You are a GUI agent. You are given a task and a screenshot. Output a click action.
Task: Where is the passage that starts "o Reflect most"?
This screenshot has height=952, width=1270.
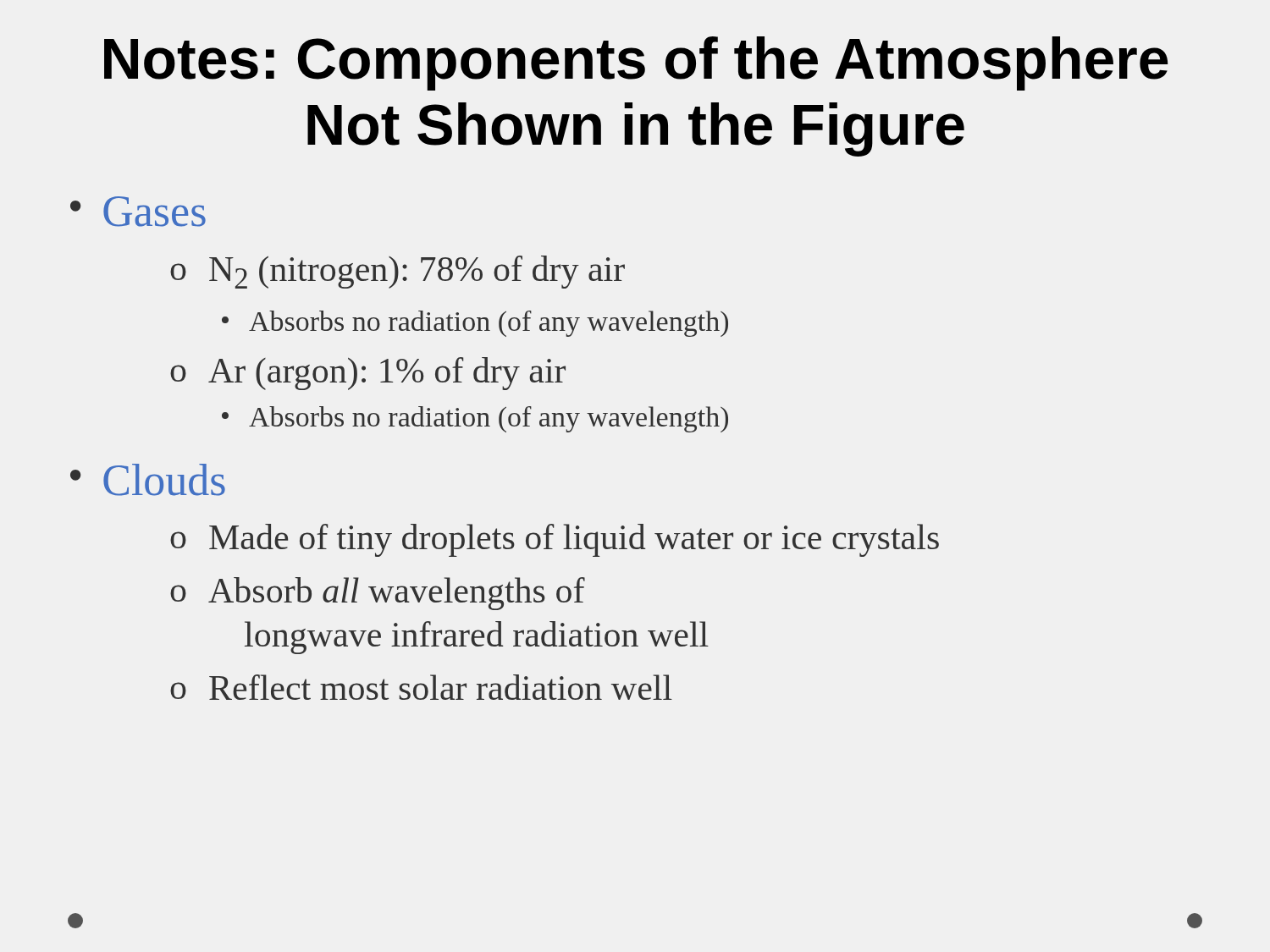click(x=421, y=688)
